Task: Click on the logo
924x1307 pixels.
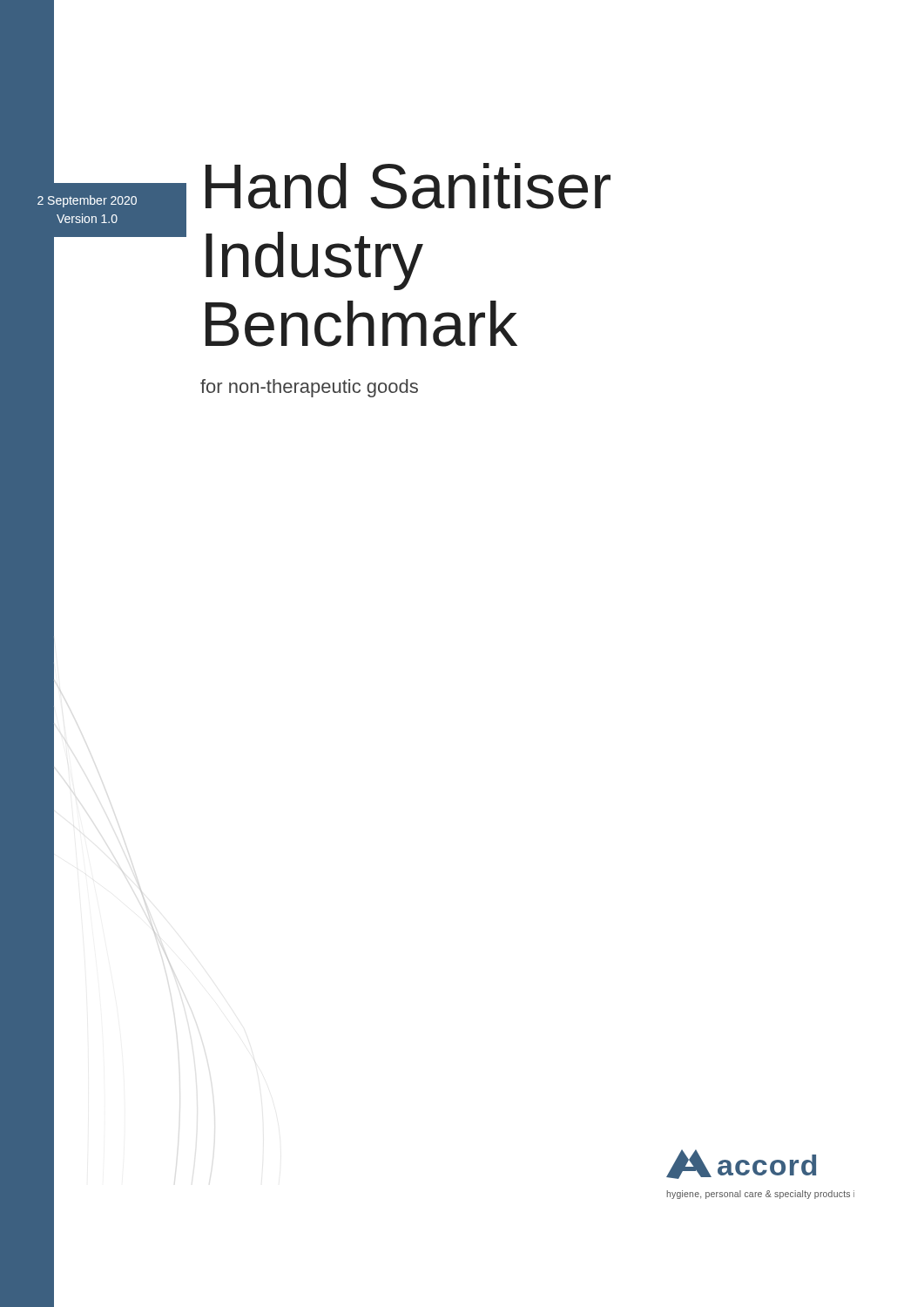Action: (x=759, y=1170)
